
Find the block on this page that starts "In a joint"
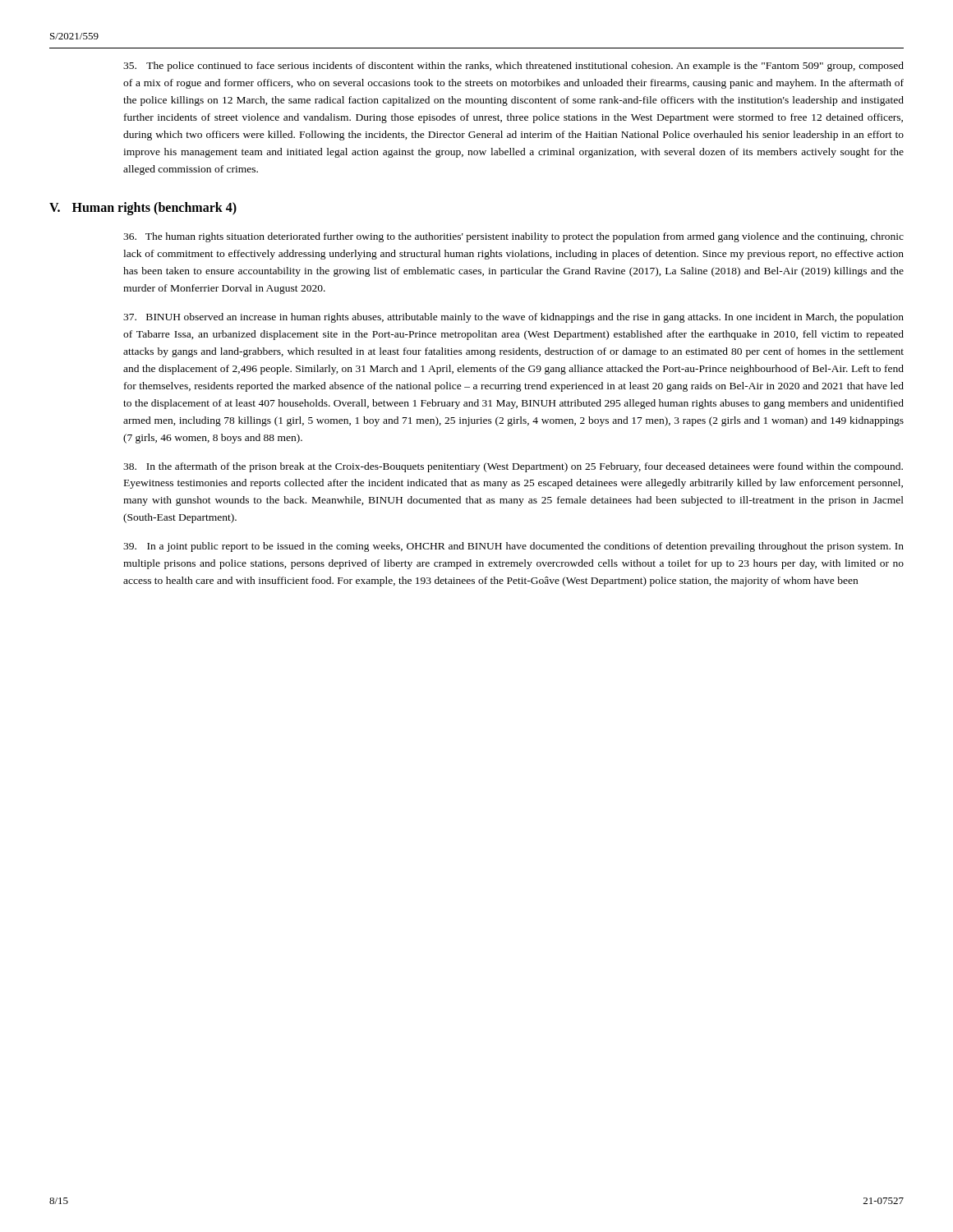click(513, 564)
